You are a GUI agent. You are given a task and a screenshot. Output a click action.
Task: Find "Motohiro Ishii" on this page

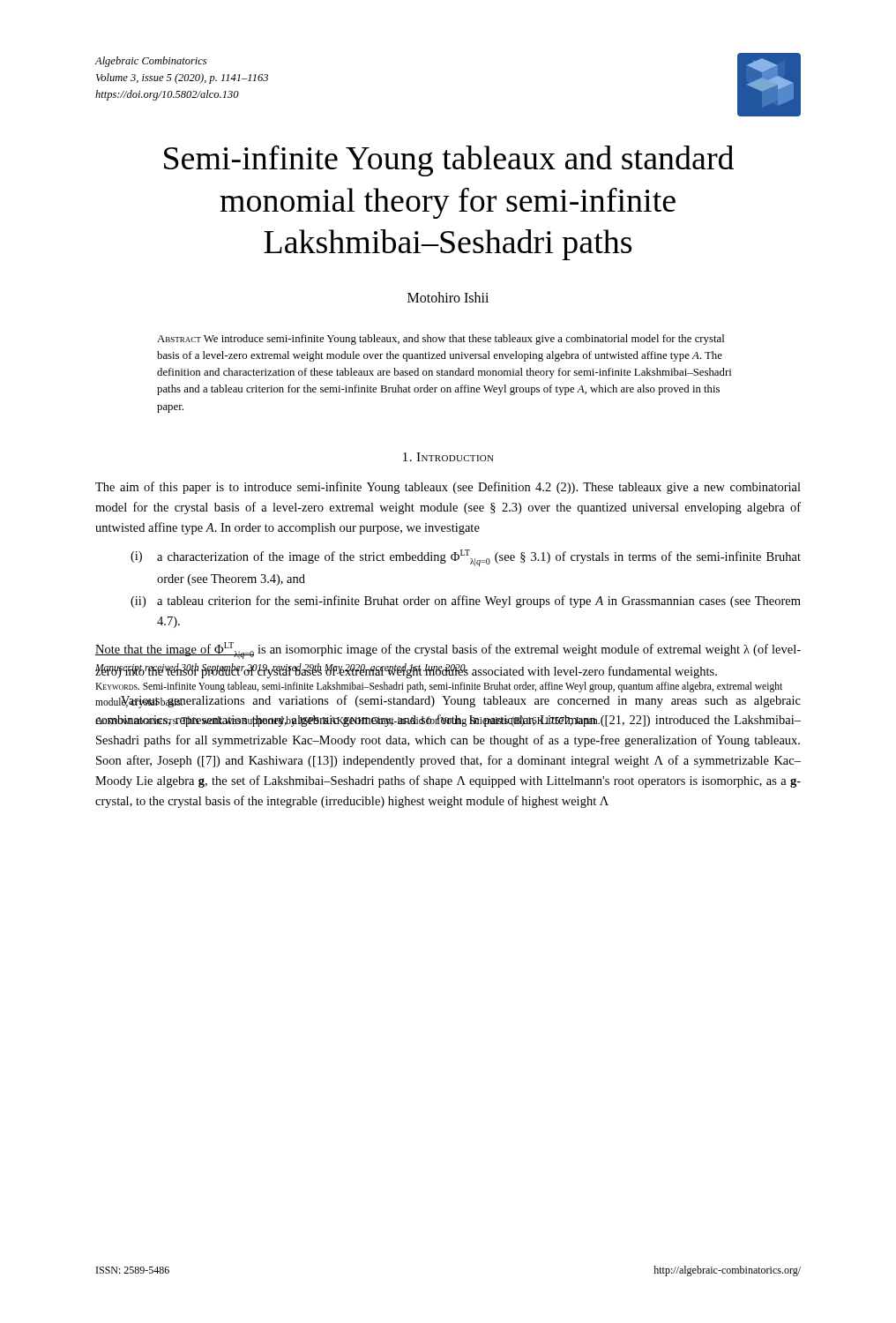(x=448, y=297)
